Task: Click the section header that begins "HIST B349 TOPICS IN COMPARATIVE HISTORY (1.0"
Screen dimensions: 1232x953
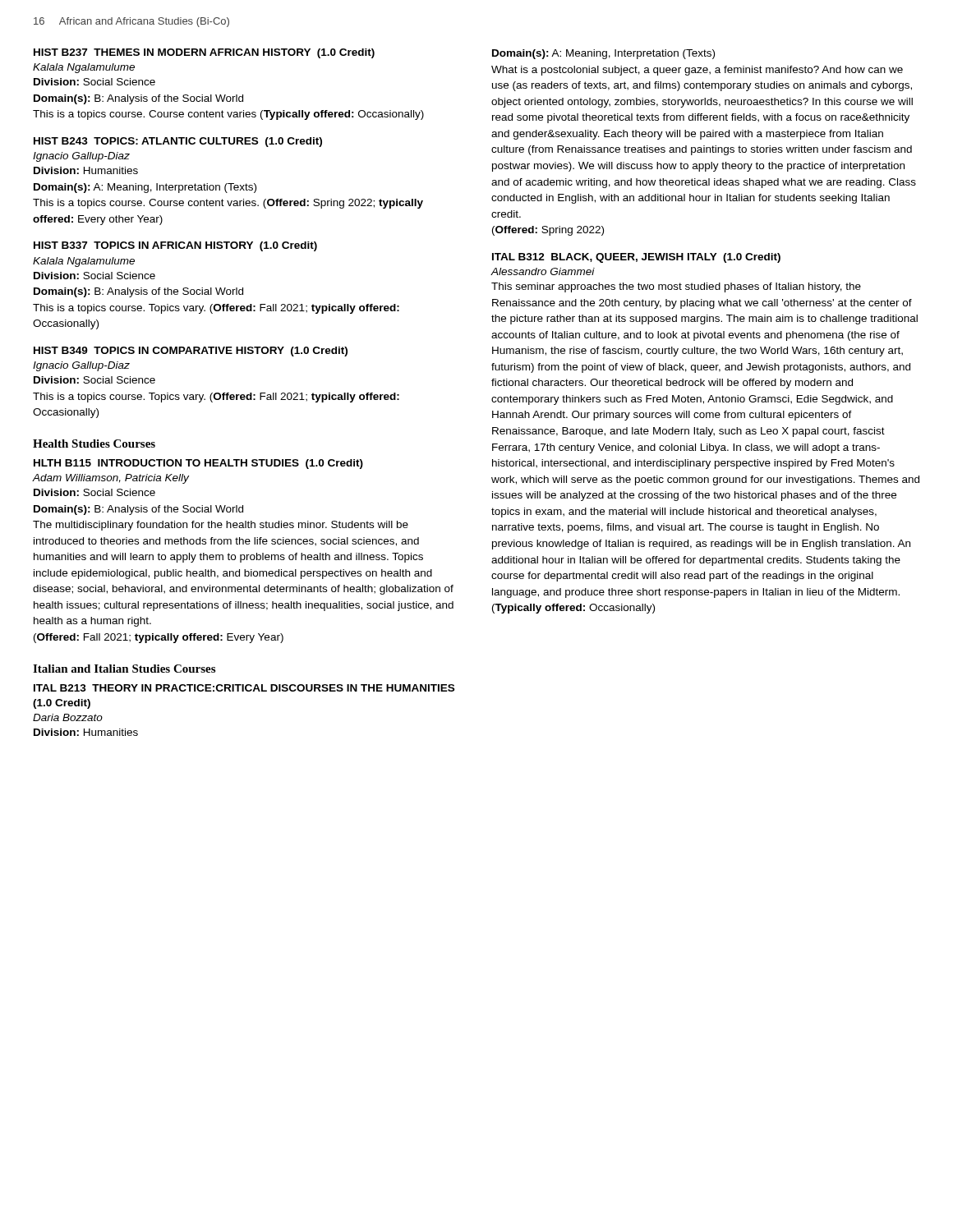Action: [x=247, y=382]
